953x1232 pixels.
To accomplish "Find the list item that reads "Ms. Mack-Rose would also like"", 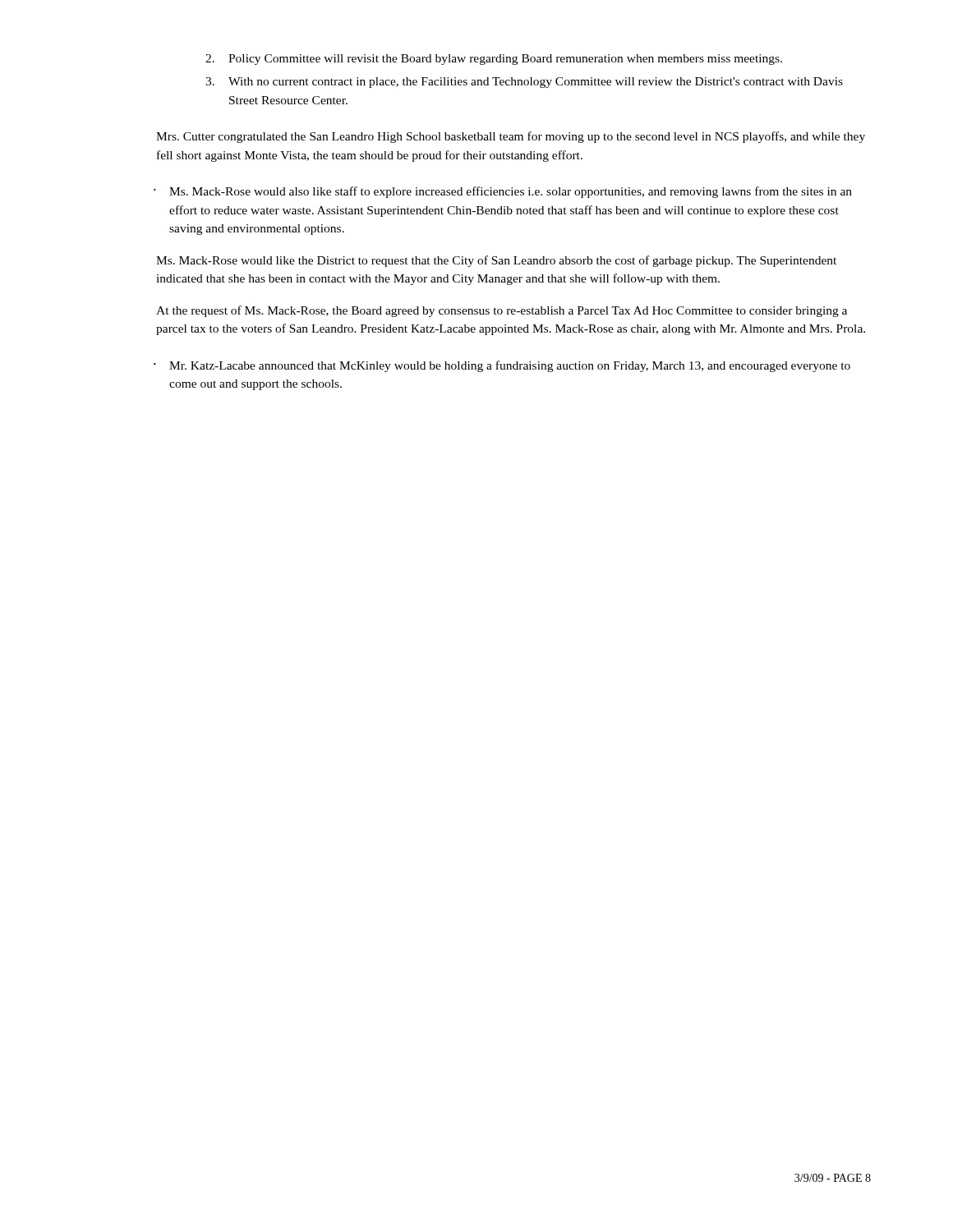I will (x=520, y=210).
